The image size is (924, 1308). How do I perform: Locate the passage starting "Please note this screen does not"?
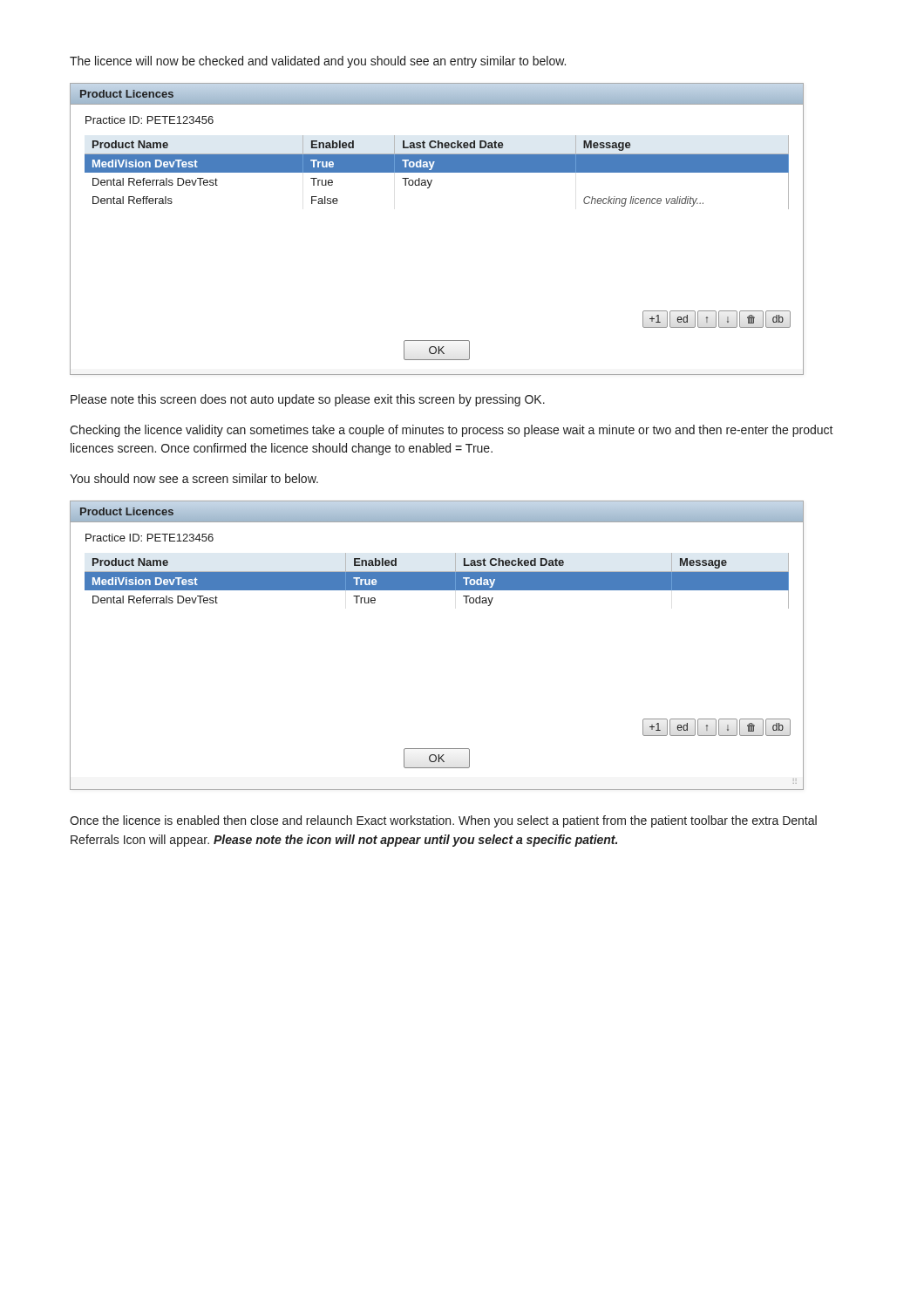click(x=308, y=399)
